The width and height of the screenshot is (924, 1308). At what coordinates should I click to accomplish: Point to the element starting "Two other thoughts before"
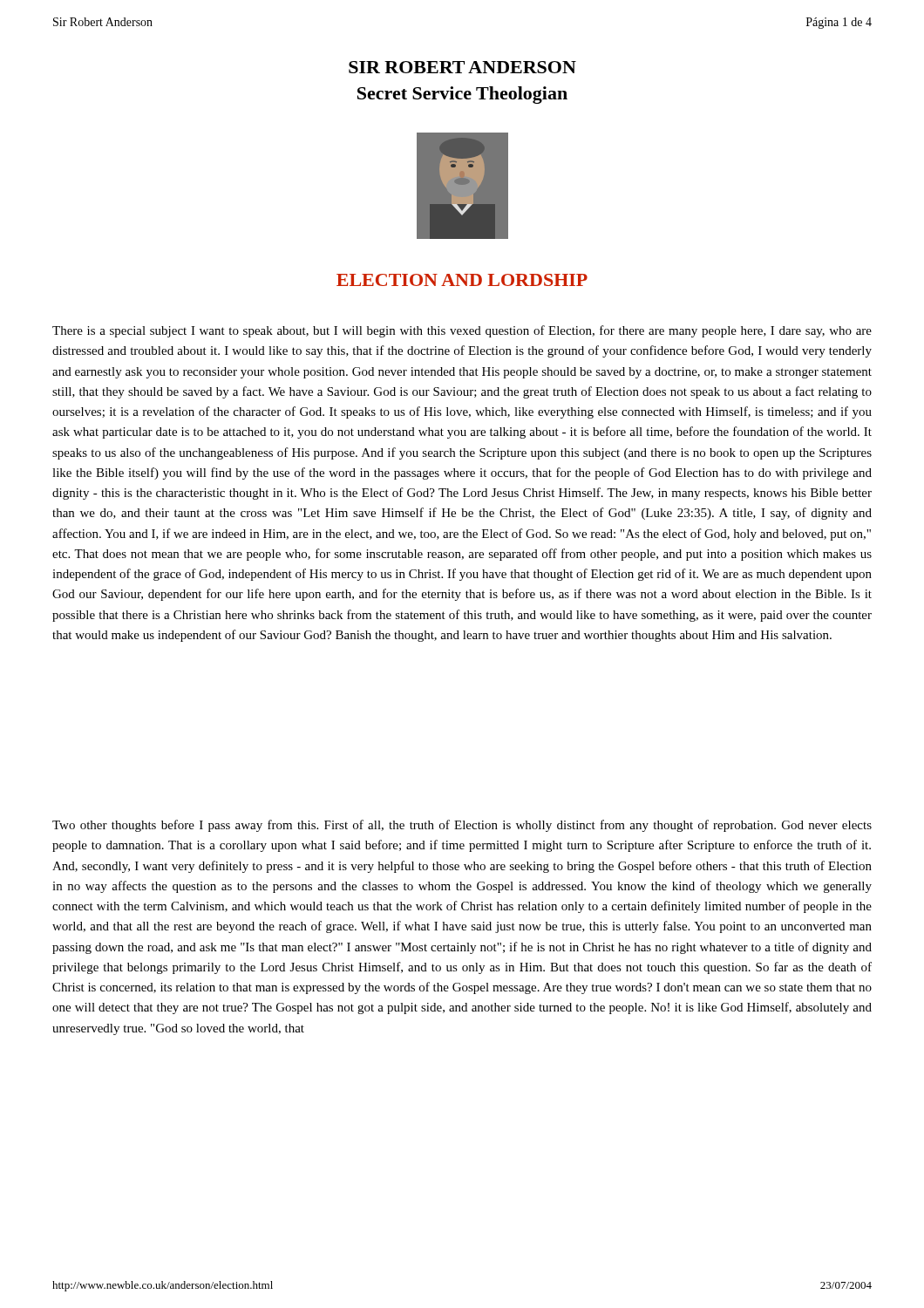tap(462, 927)
